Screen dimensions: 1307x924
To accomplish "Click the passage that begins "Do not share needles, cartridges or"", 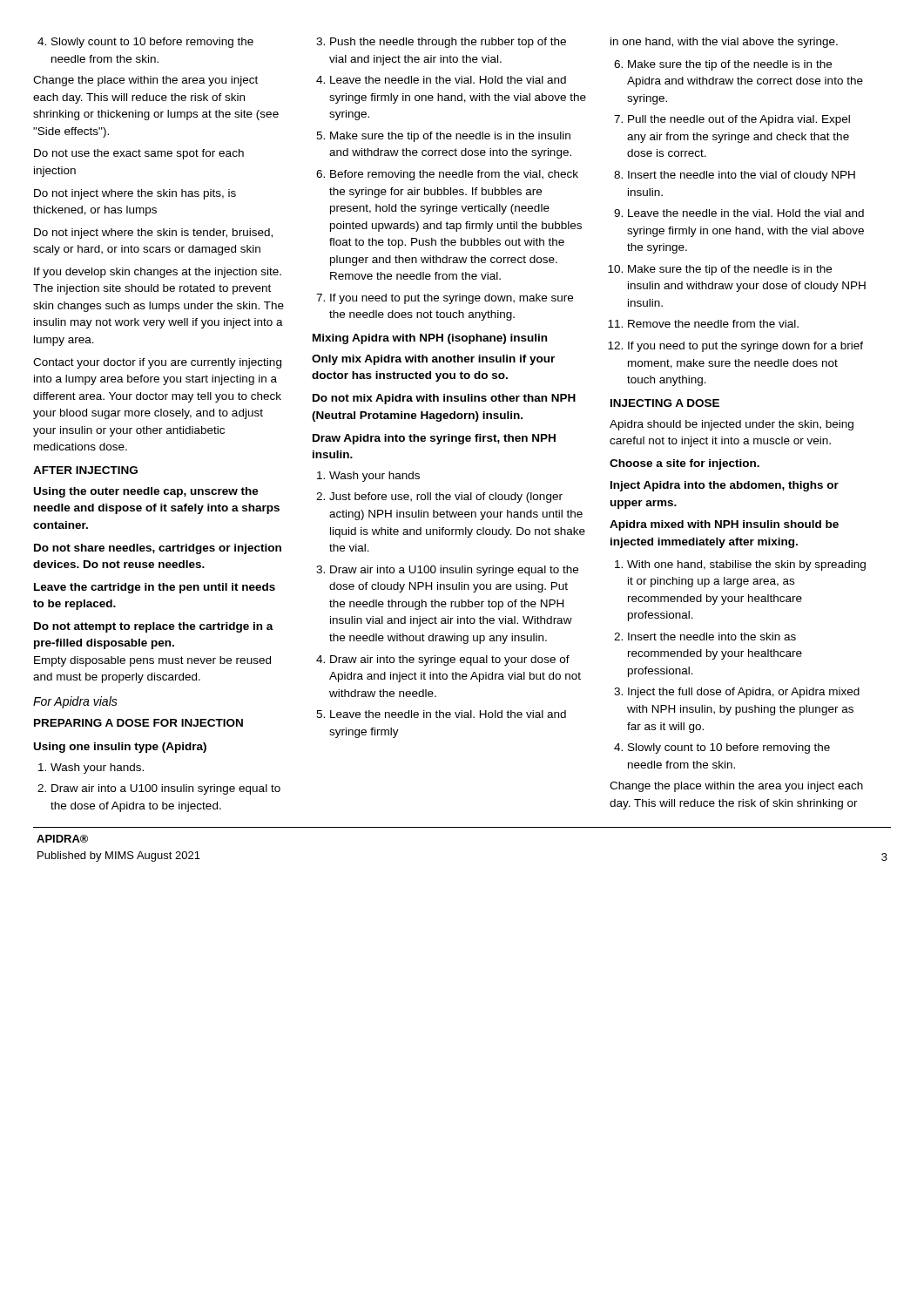I will tap(159, 556).
